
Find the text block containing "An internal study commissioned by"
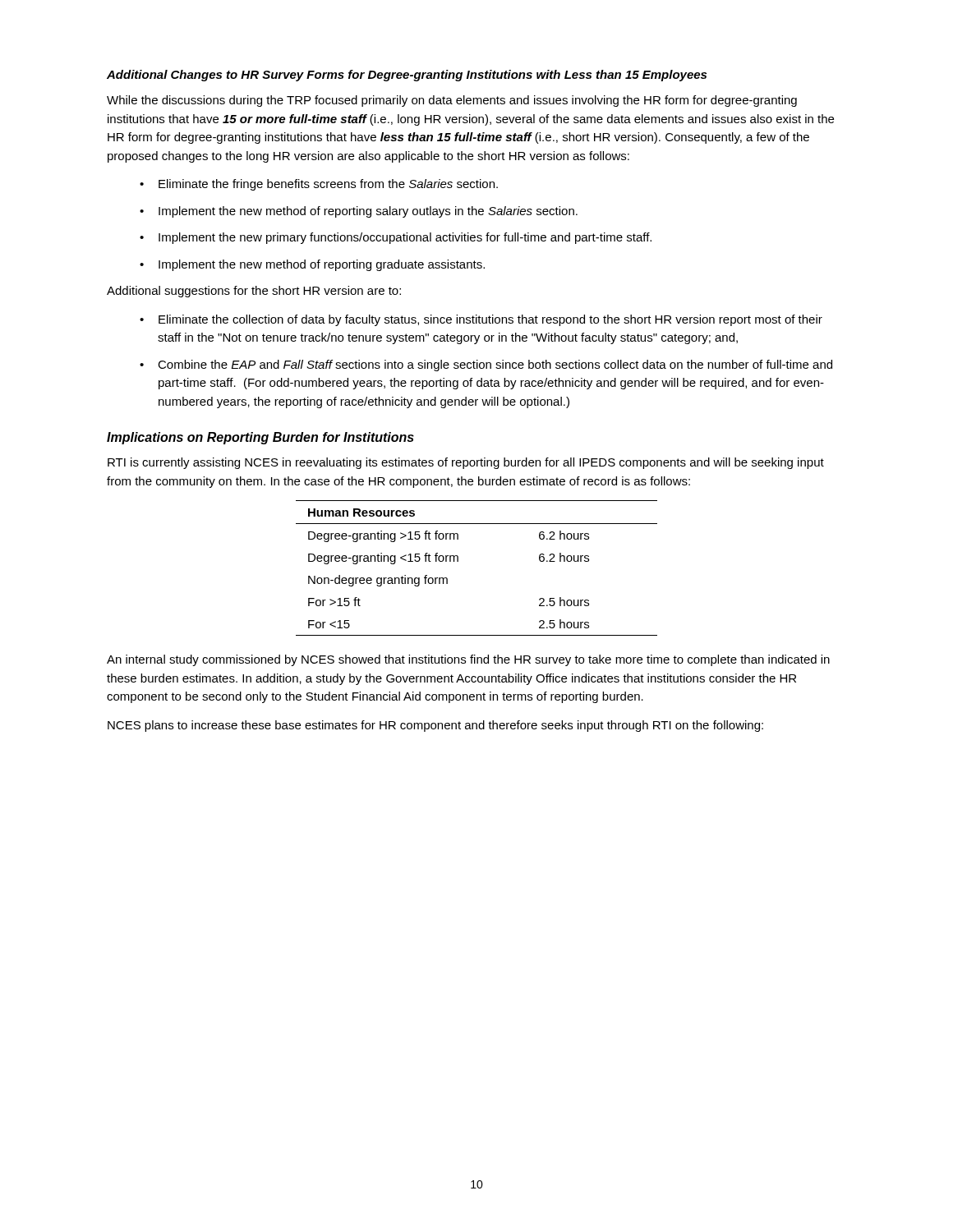click(x=468, y=678)
